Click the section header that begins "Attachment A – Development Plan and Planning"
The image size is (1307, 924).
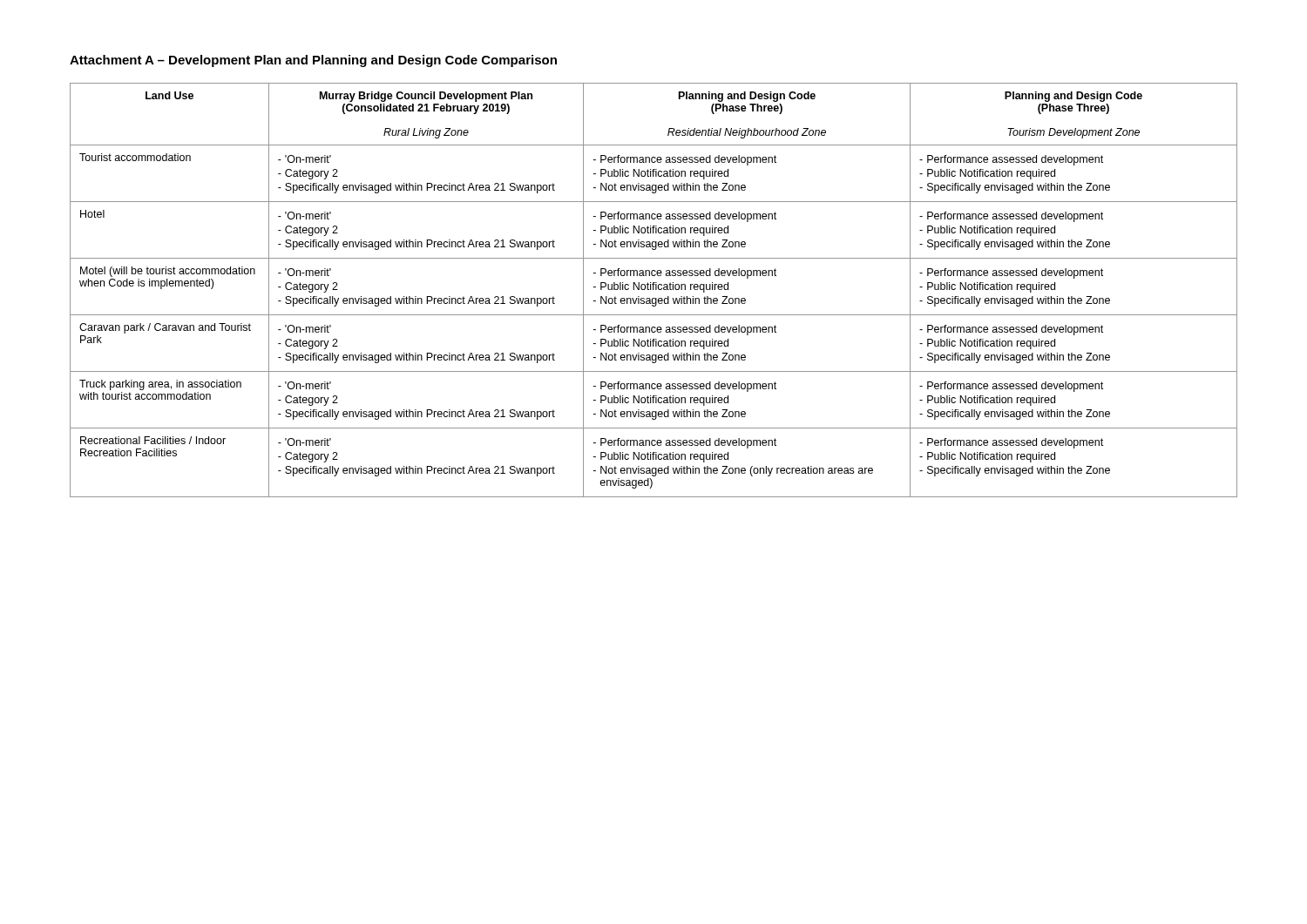[314, 60]
